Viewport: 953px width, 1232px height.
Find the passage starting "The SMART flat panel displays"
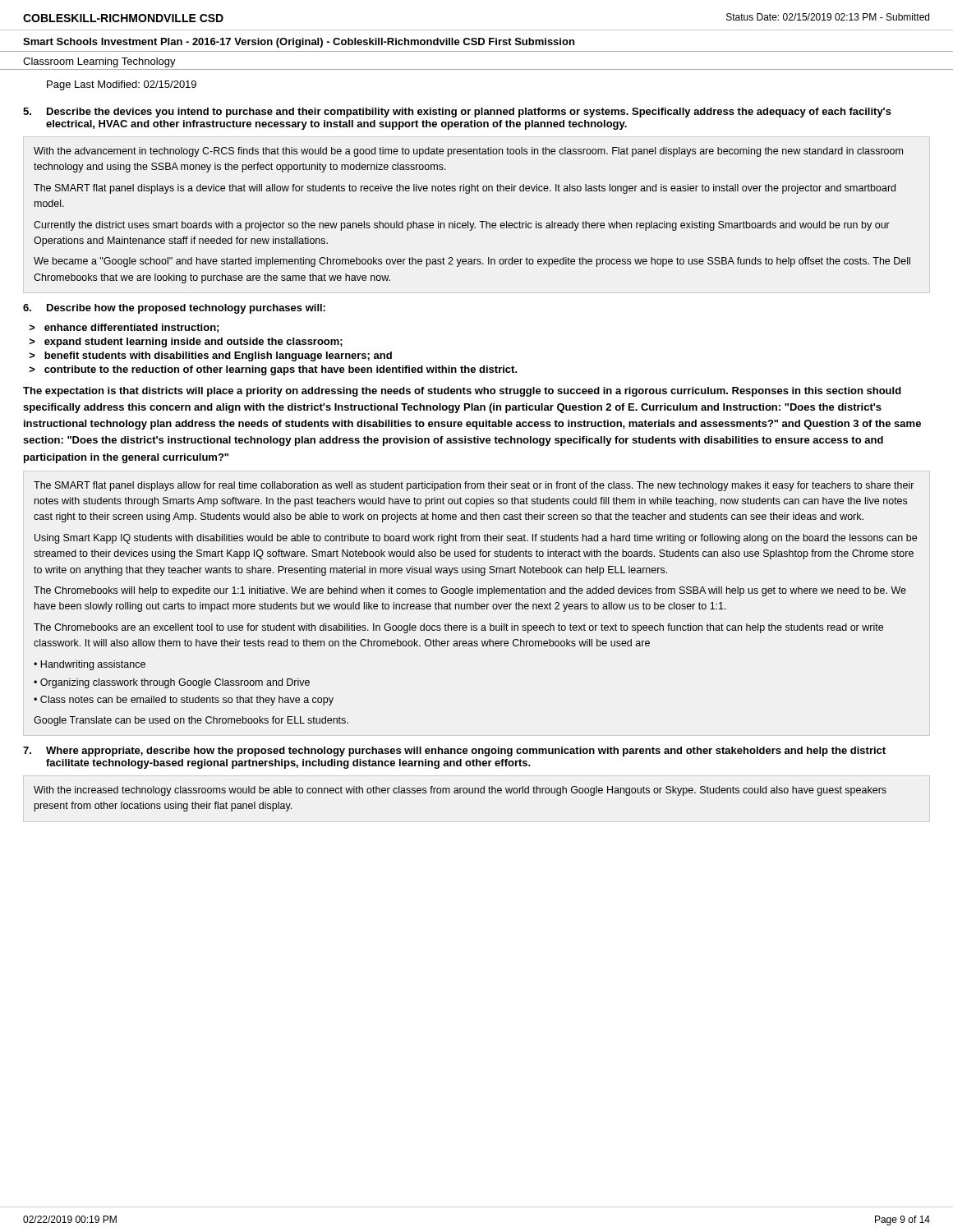[x=476, y=603]
